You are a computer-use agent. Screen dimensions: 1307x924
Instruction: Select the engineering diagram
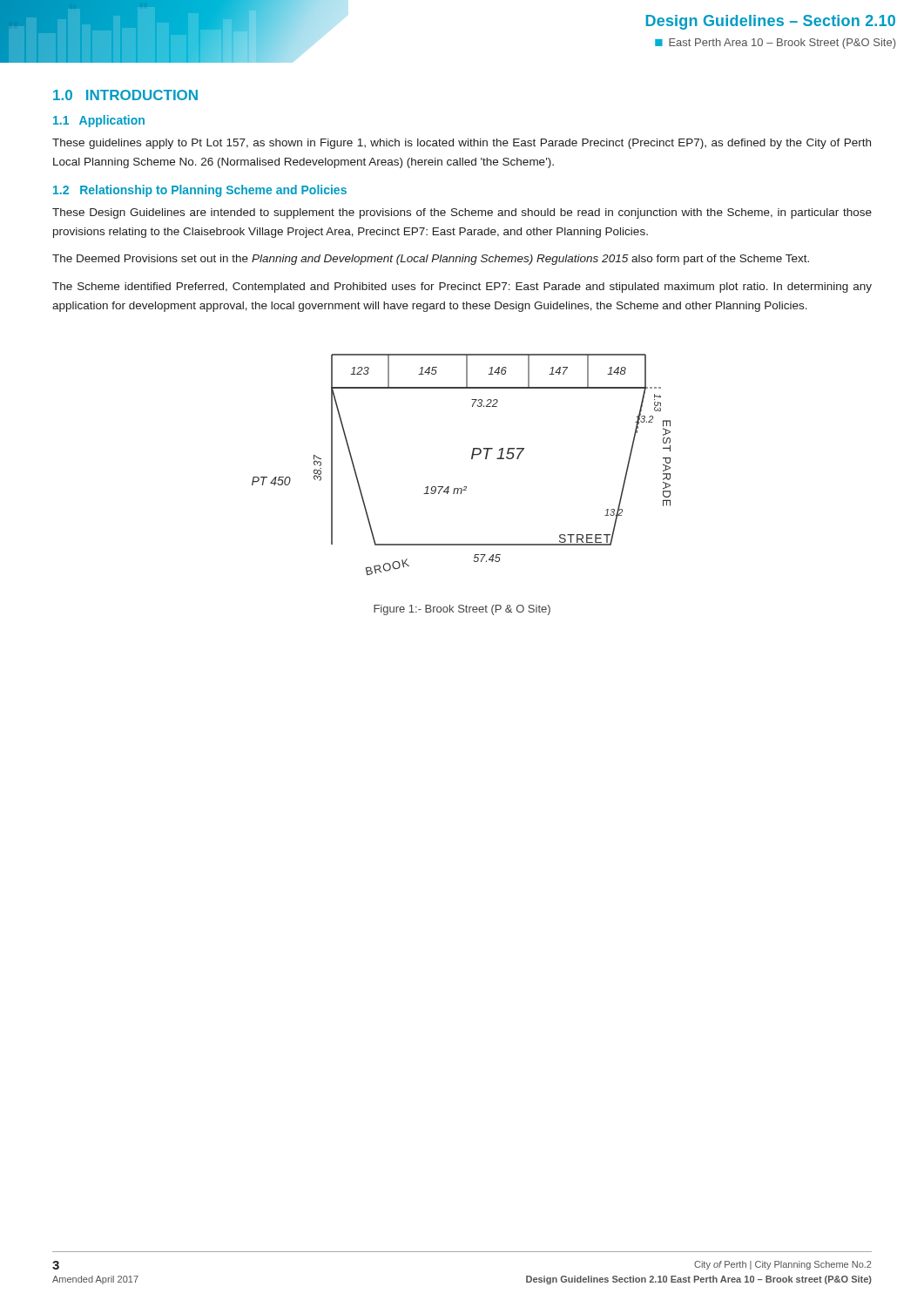tap(462, 464)
